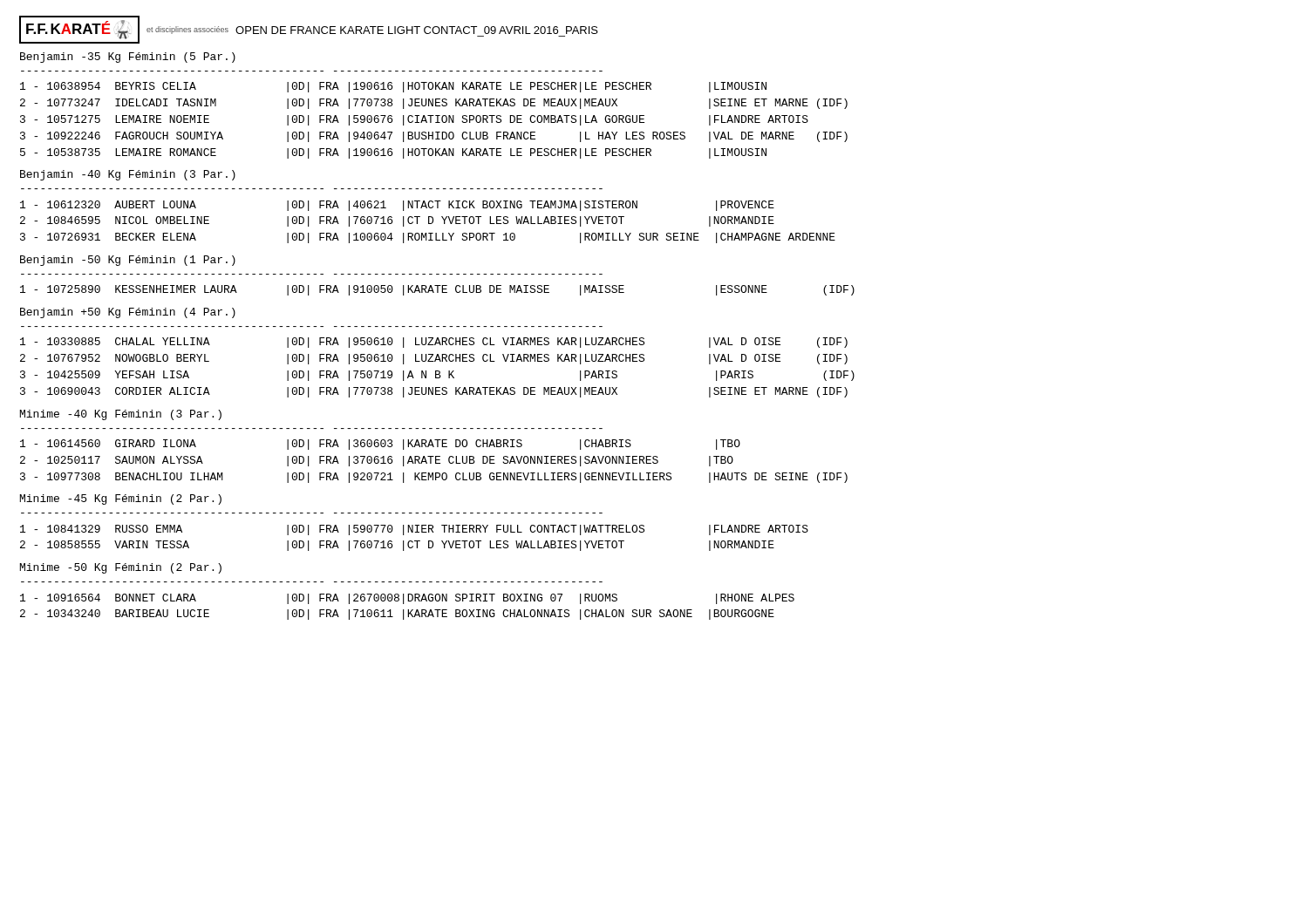
Task: Where does it say "Benjamin +50 Kg Féminin (4 Par.)"?
Action: tap(128, 313)
